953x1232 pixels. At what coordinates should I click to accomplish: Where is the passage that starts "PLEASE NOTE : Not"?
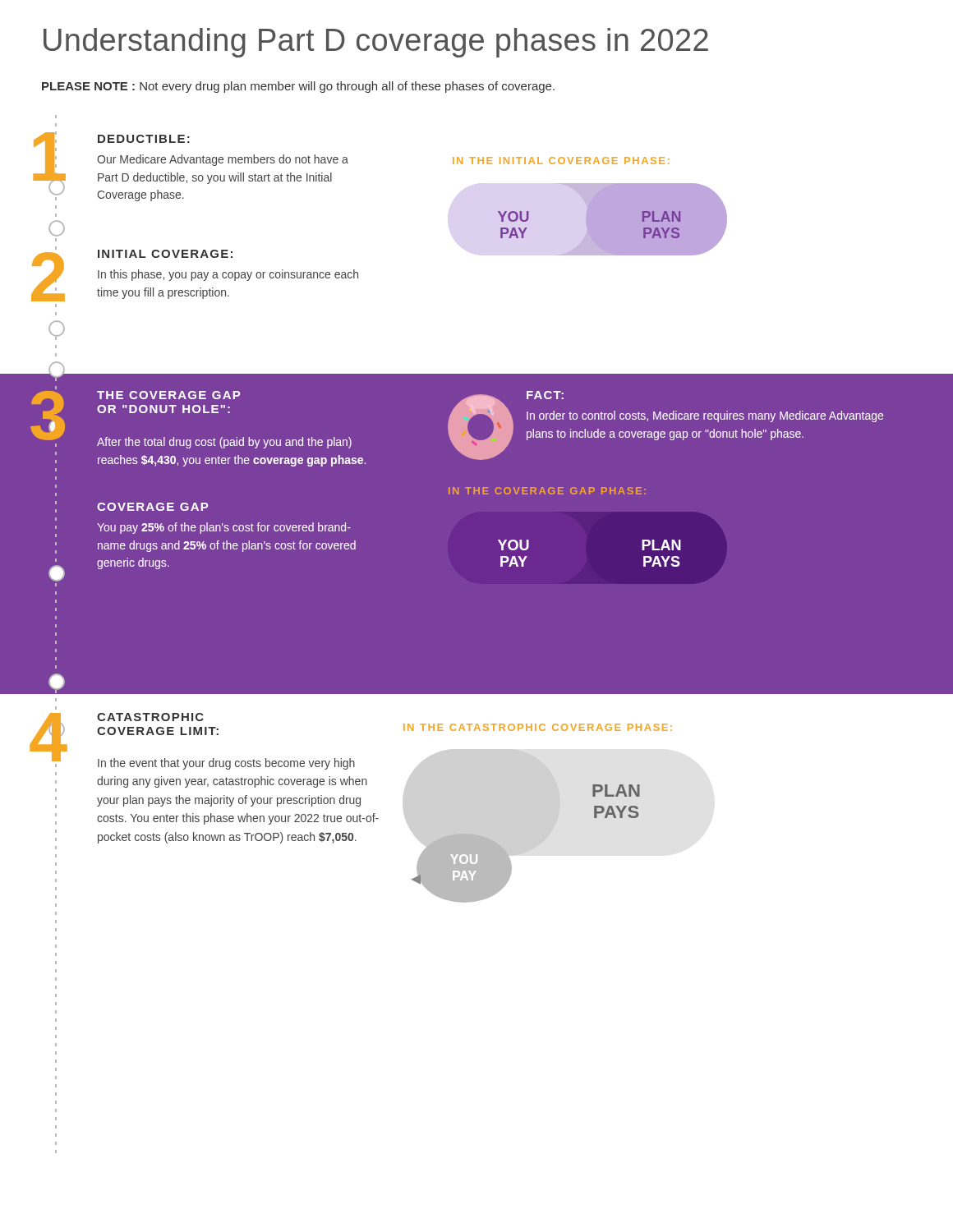pyautogui.click(x=298, y=86)
